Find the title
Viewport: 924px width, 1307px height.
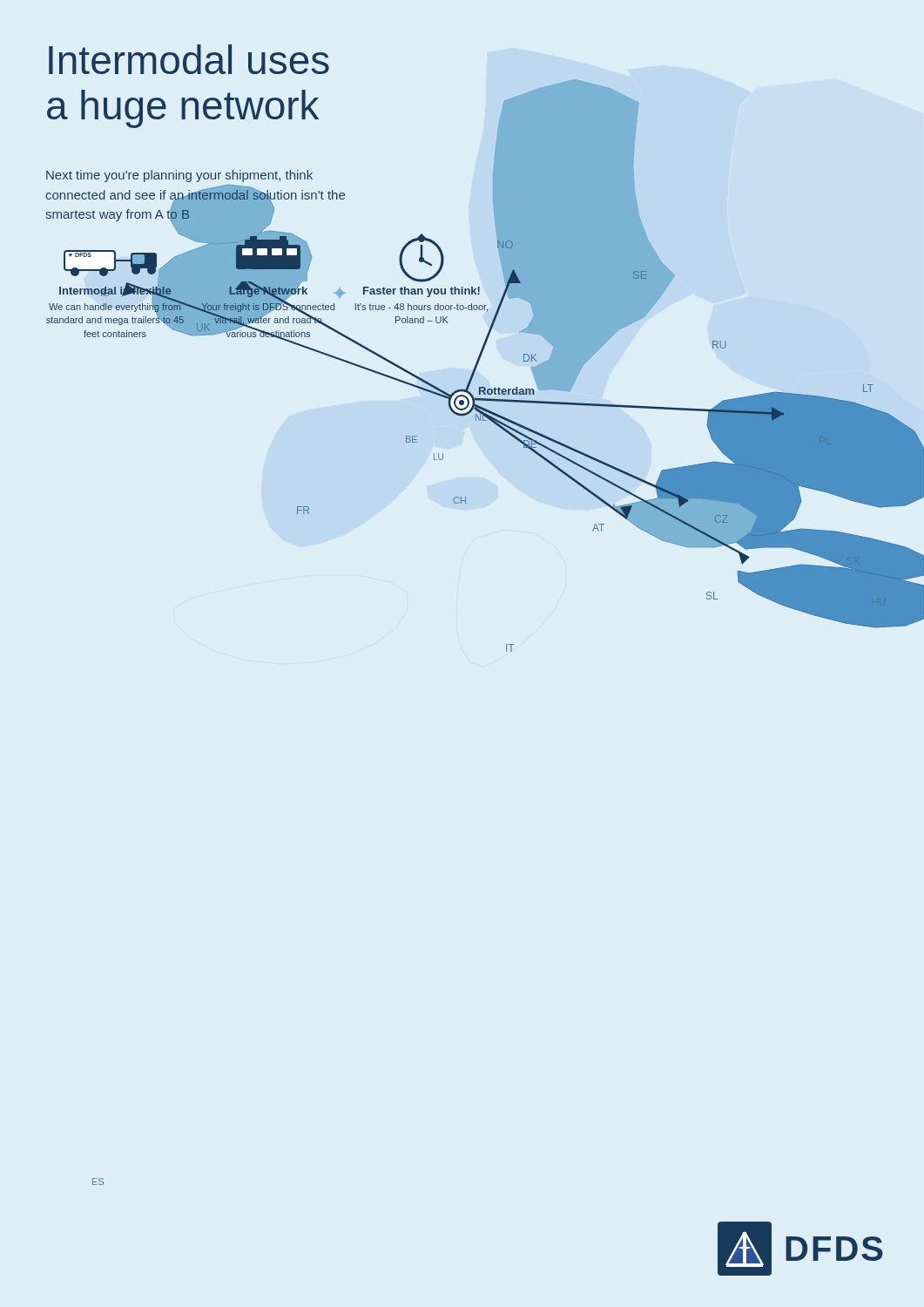coord(219,83)
